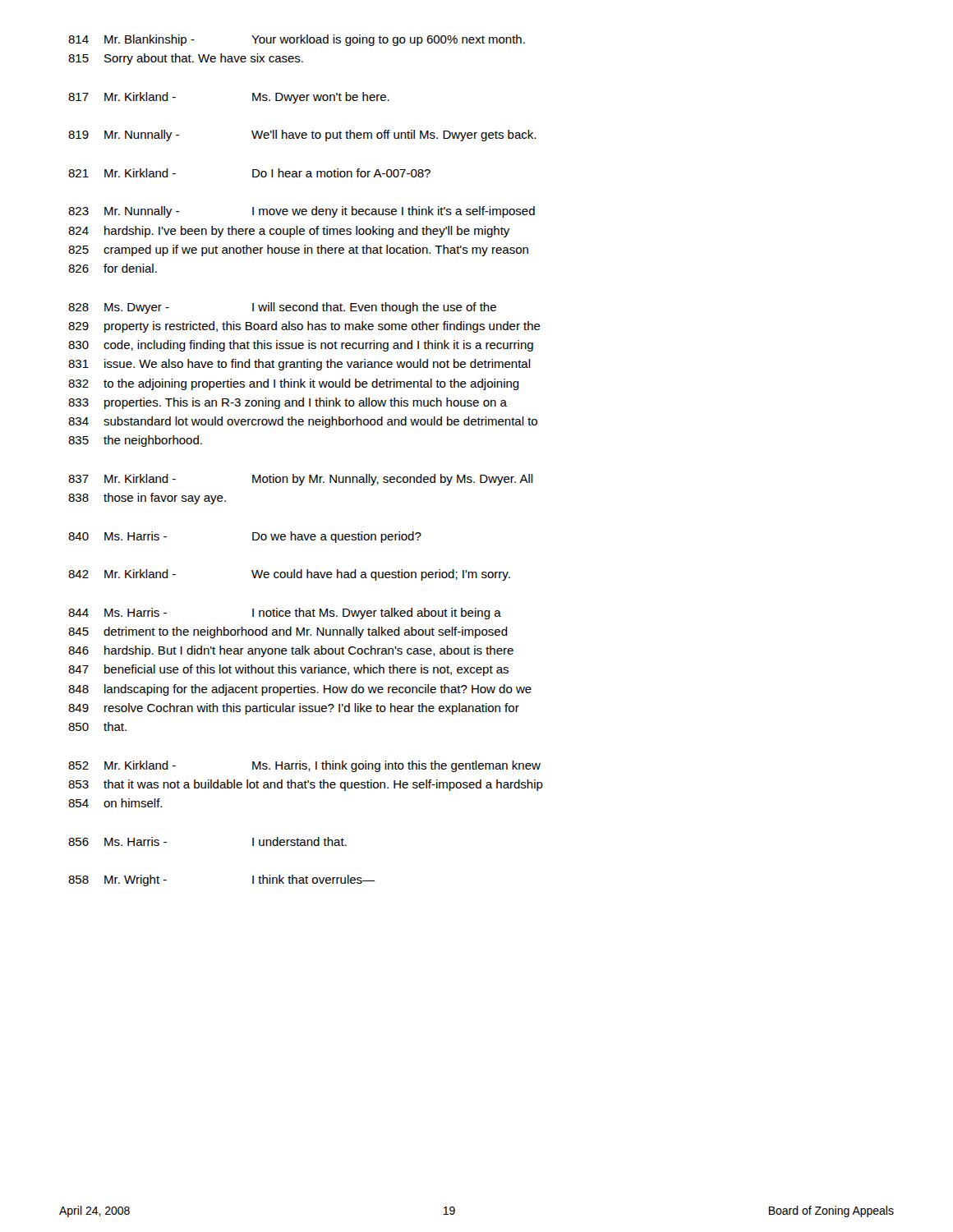Click the passage that begins "819 Mr. Nunnally -We'll have"

pyautogui.click(x=476, y=135)
